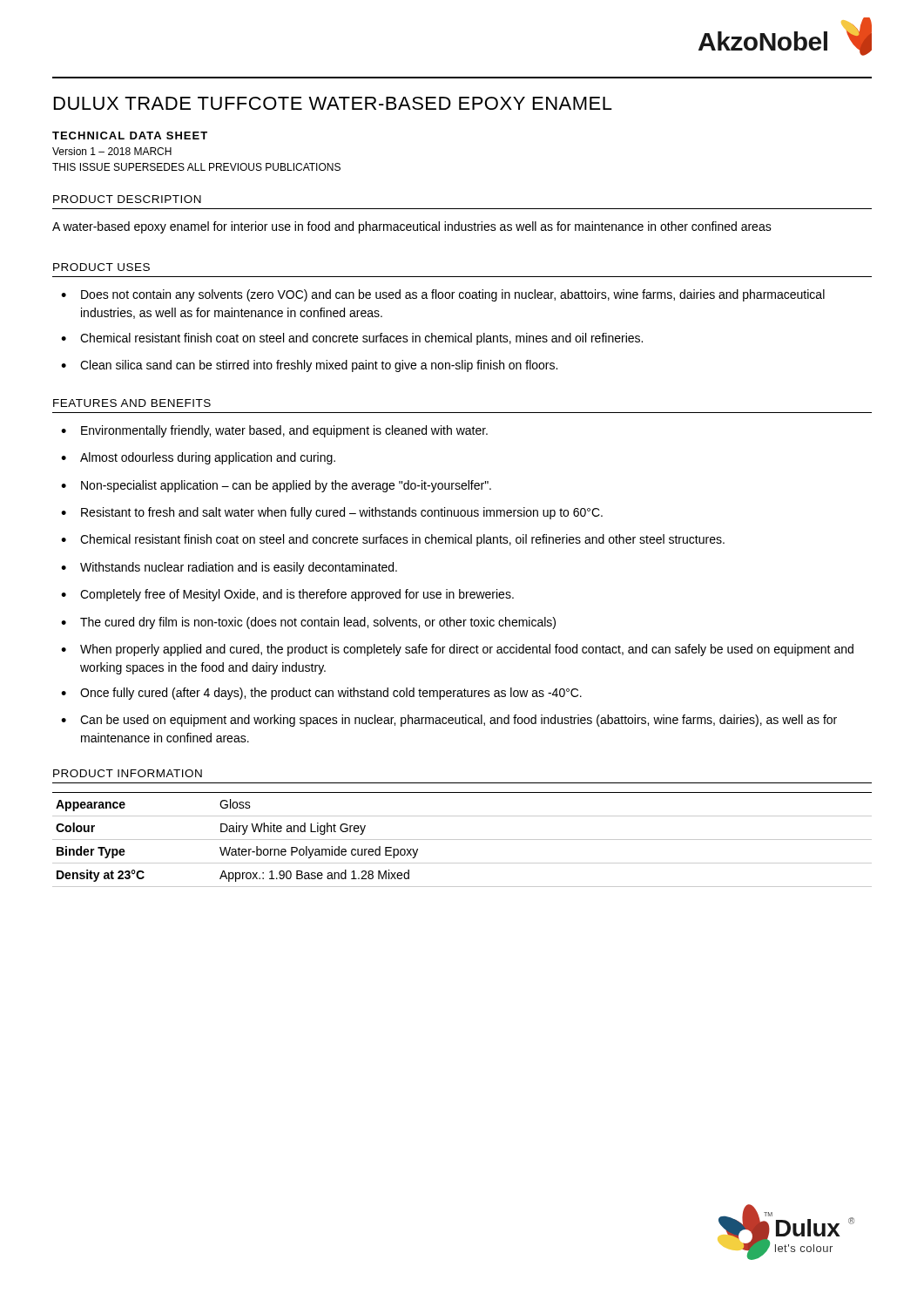924x1307 pixels.
Task: Navigate to the element starting "• Non-specialist application – can be applied"
Action: (466, 486)
